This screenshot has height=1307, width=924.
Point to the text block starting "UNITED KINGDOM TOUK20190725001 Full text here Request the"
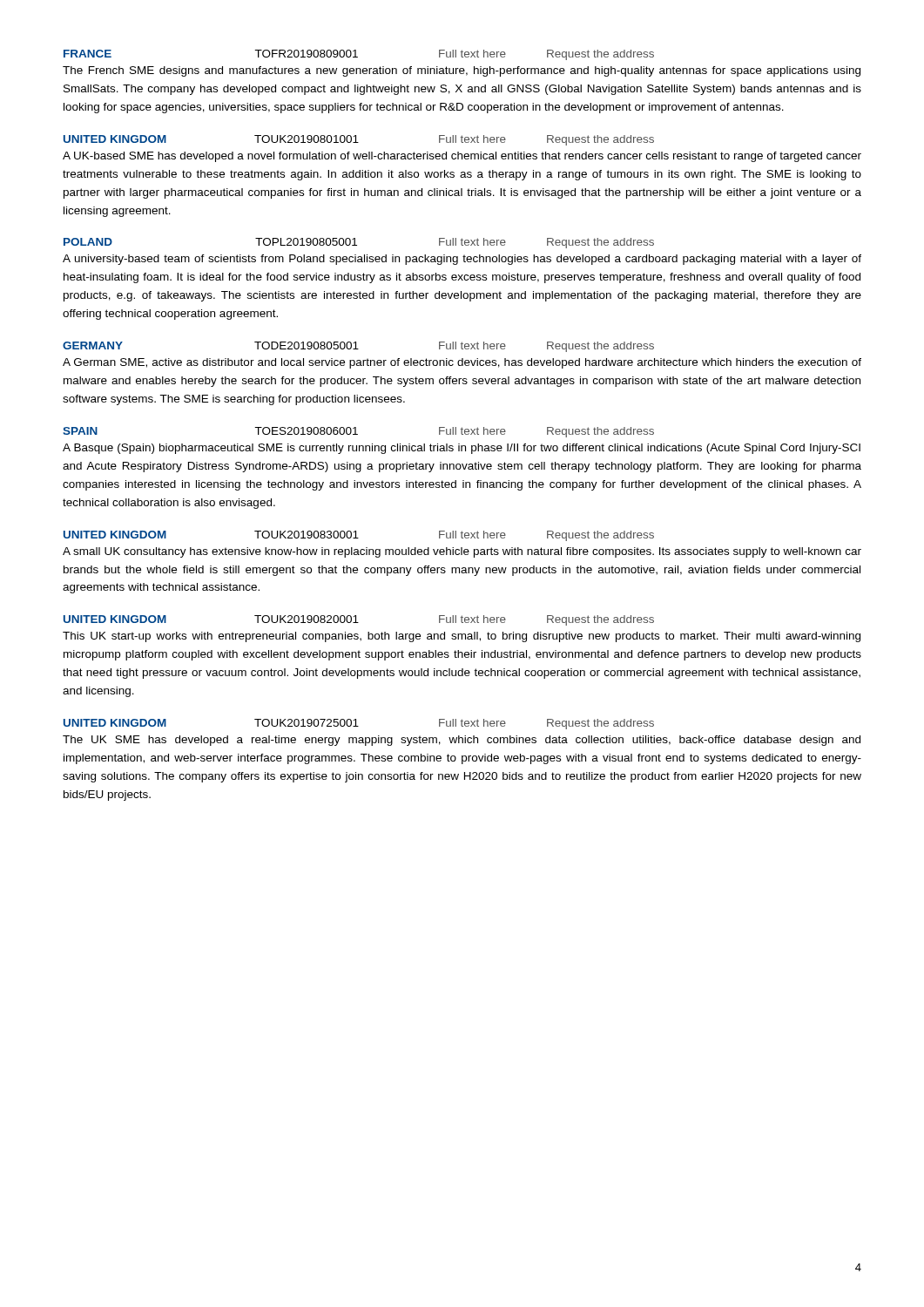tap(462, 760)
